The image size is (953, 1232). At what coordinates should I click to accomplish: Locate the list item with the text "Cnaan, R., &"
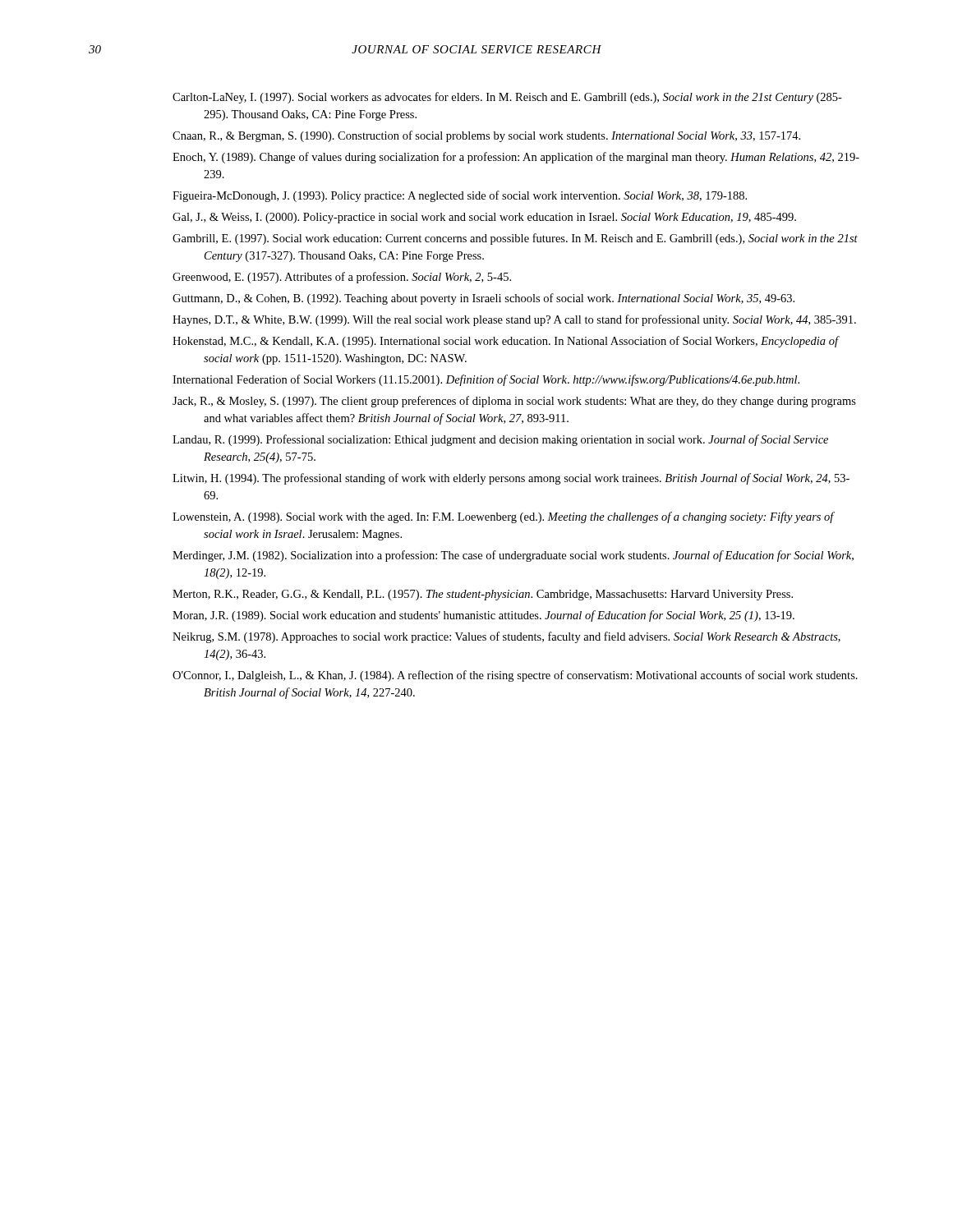(487, 136)
